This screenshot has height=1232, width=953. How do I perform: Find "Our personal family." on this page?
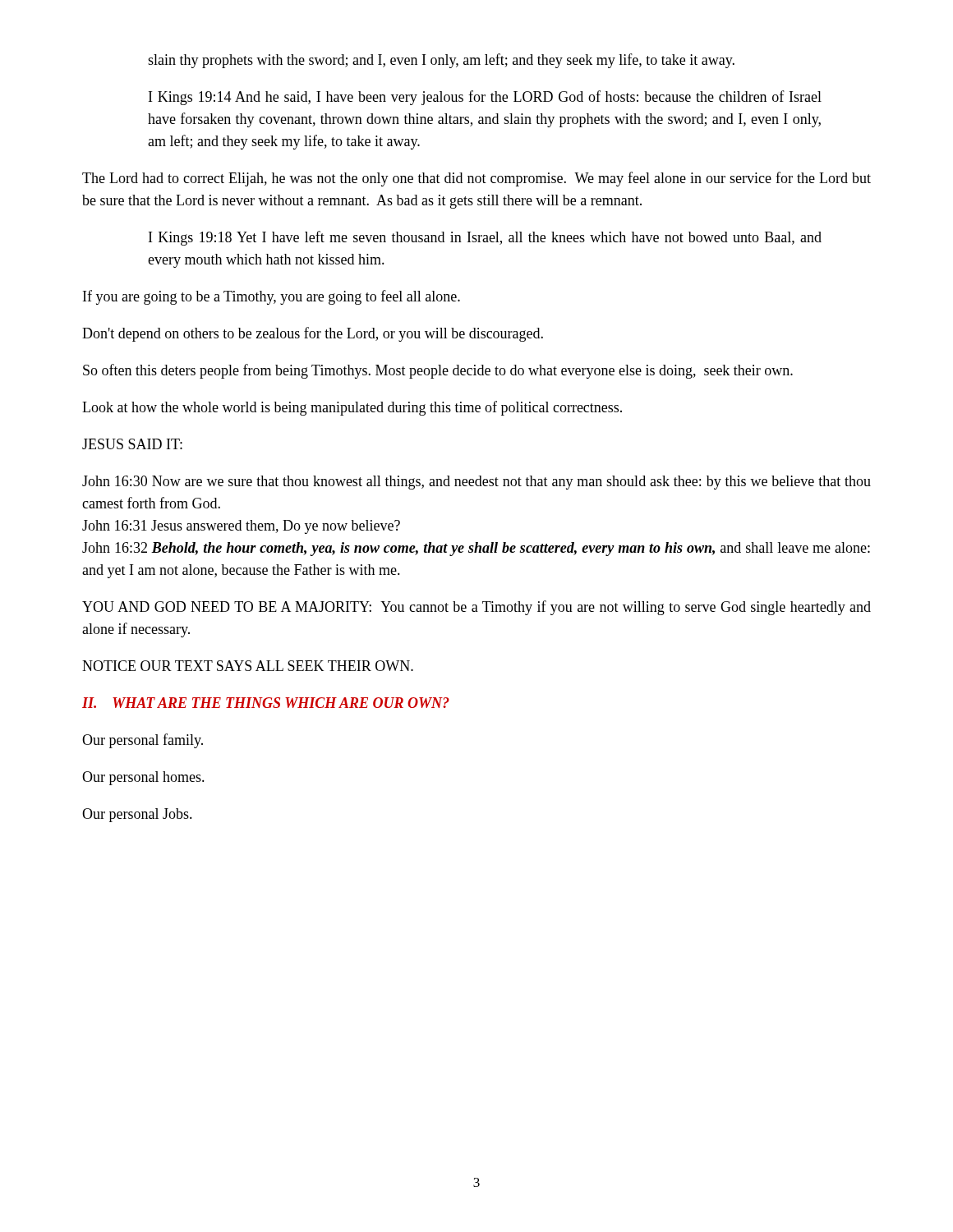coord(143,740)
